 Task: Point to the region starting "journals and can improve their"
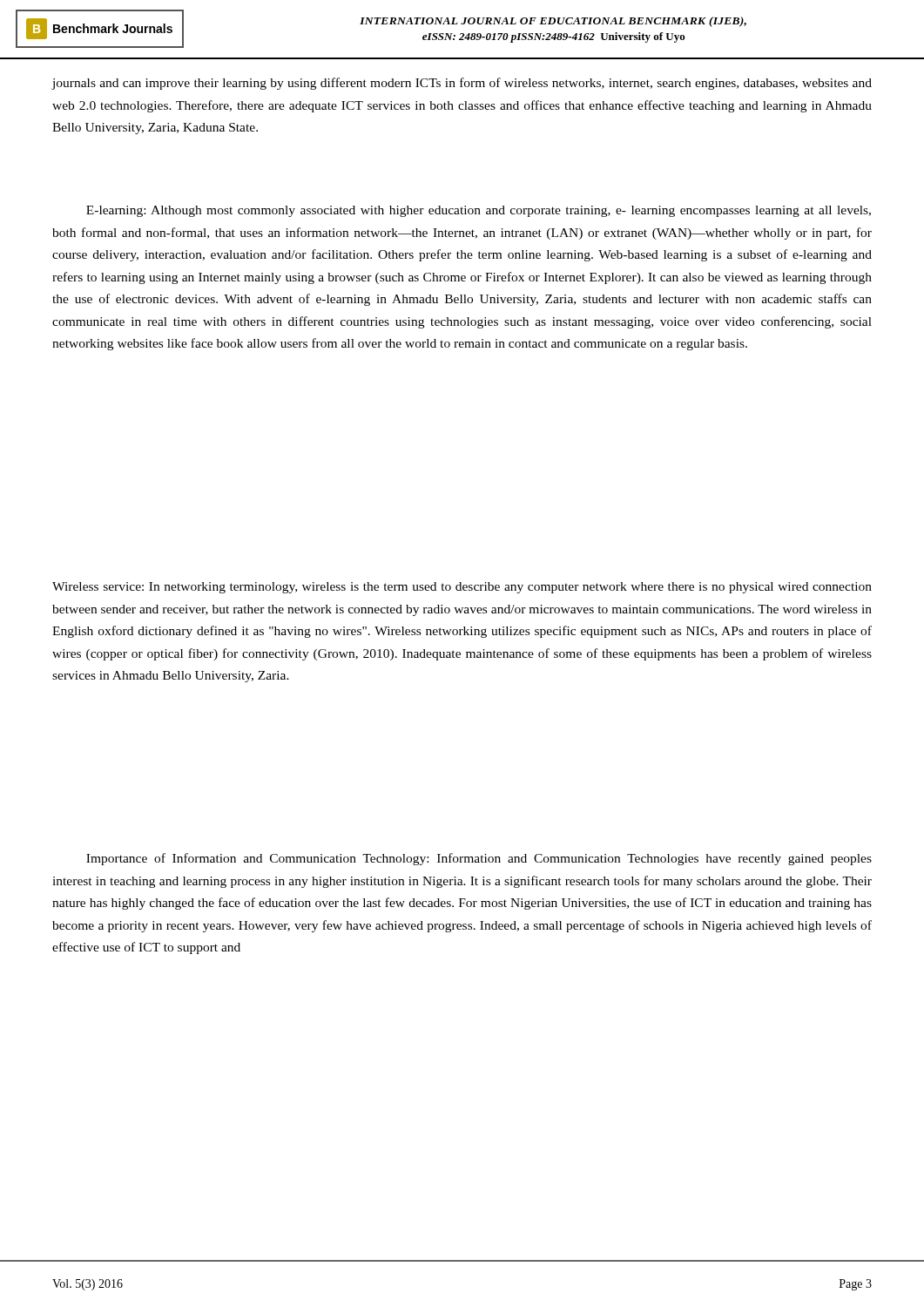(x=462, y=105)
